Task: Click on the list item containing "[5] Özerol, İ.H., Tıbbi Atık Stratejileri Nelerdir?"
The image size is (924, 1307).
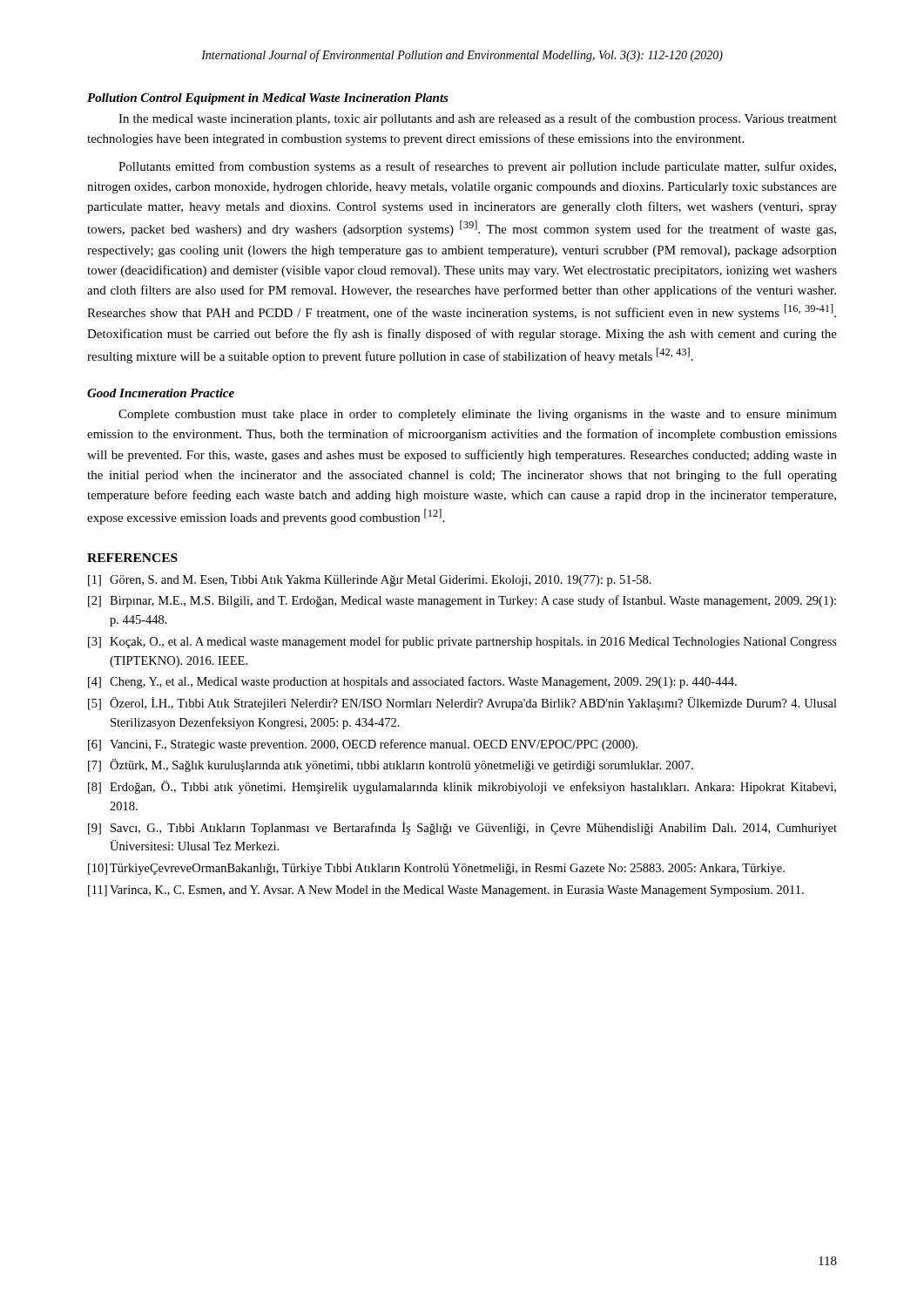Action: coord(462,713)
